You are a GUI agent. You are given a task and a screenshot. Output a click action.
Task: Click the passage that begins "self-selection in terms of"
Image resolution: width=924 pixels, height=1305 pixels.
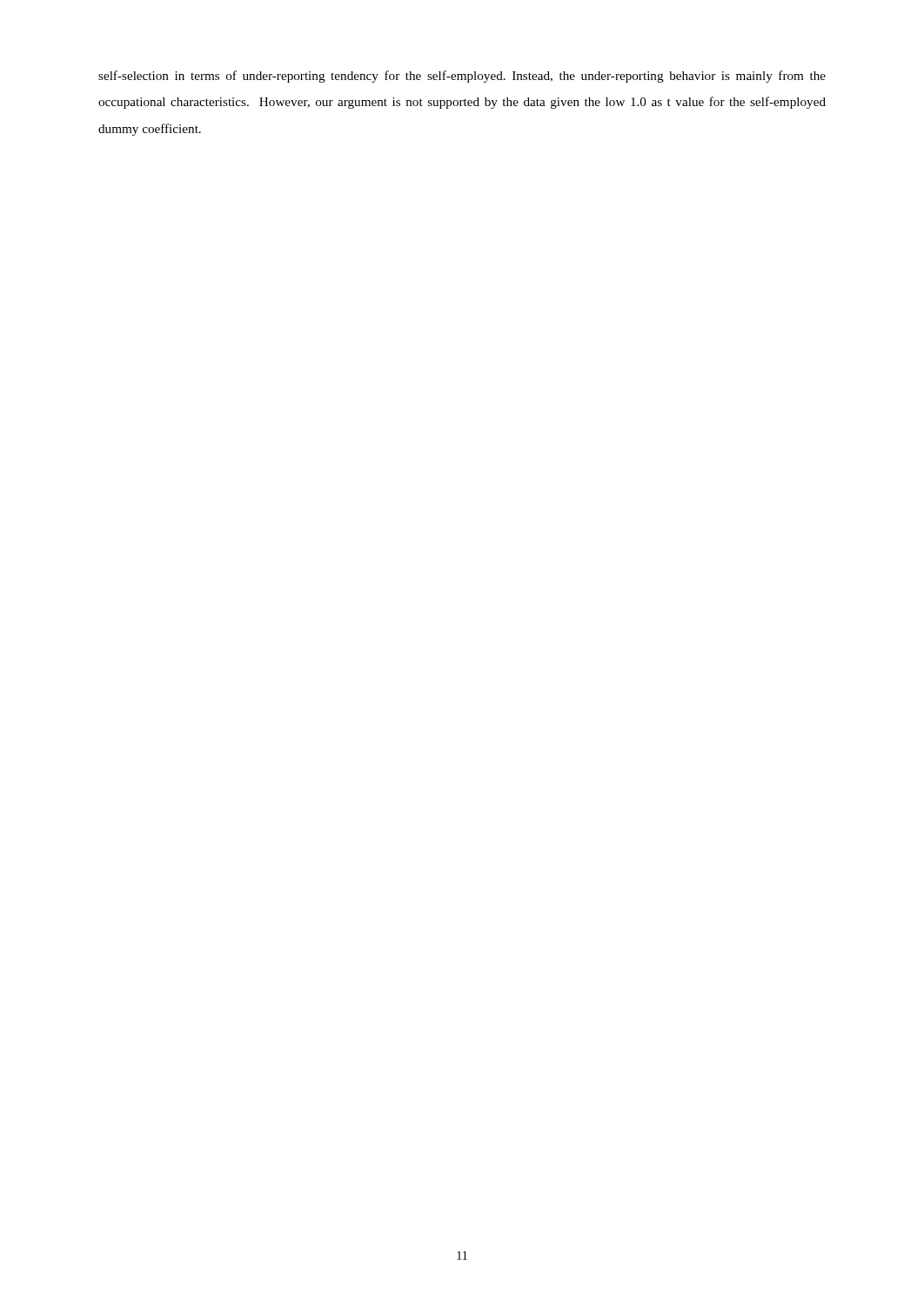coord(462,102)
